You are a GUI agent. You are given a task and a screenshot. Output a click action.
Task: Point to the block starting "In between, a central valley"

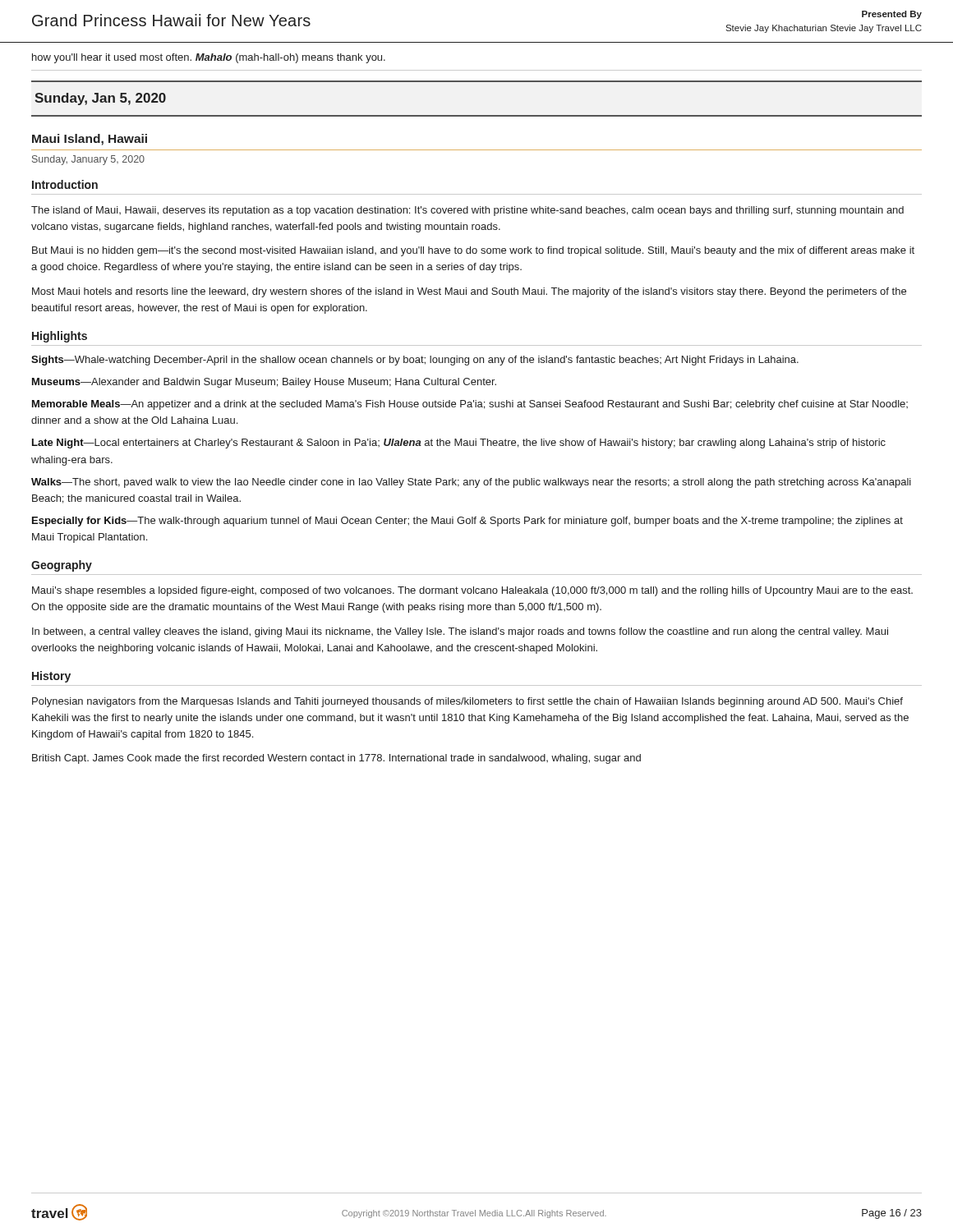(460, 639)
